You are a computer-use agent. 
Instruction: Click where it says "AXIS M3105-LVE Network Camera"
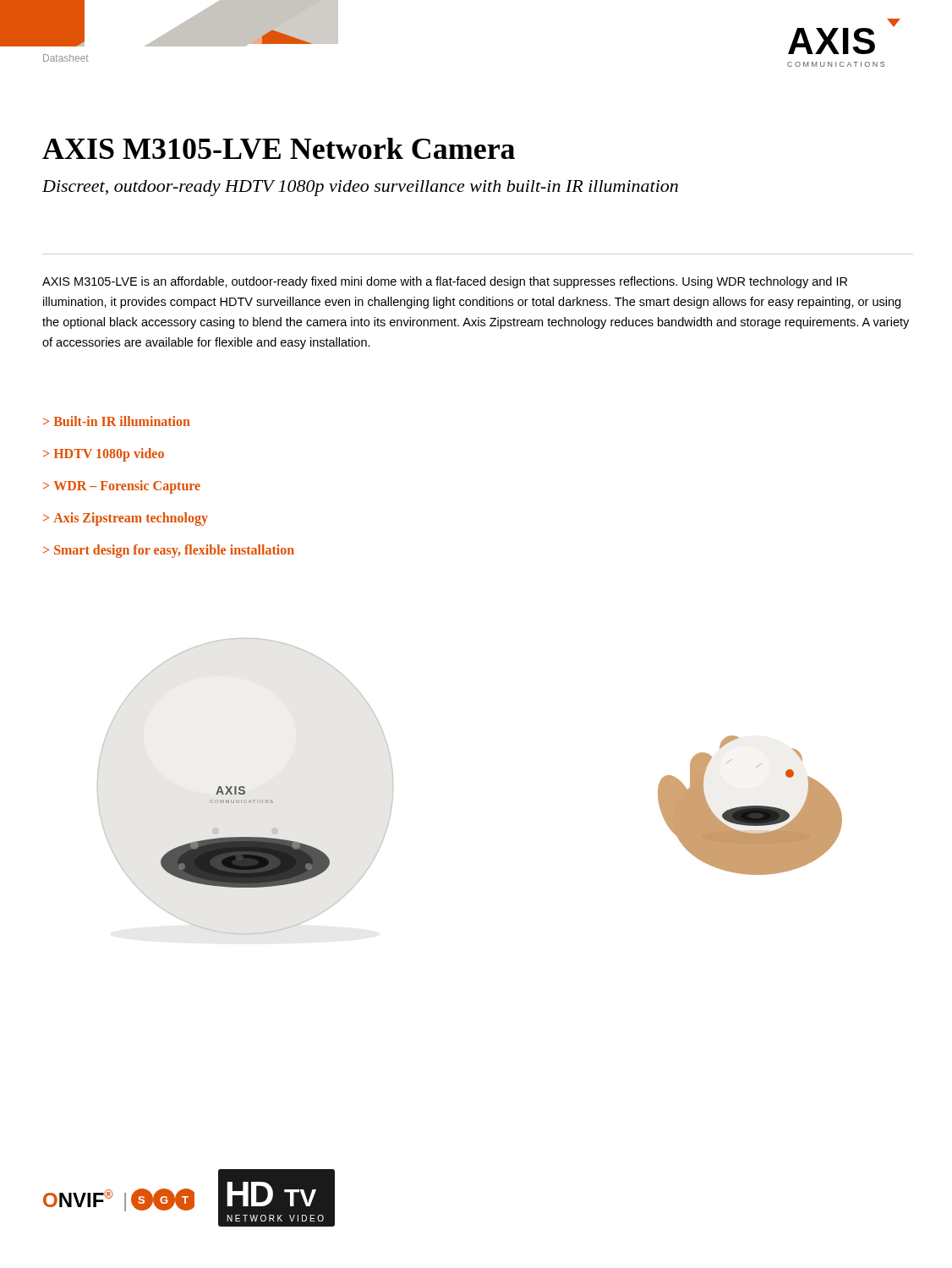coord(423,149)
